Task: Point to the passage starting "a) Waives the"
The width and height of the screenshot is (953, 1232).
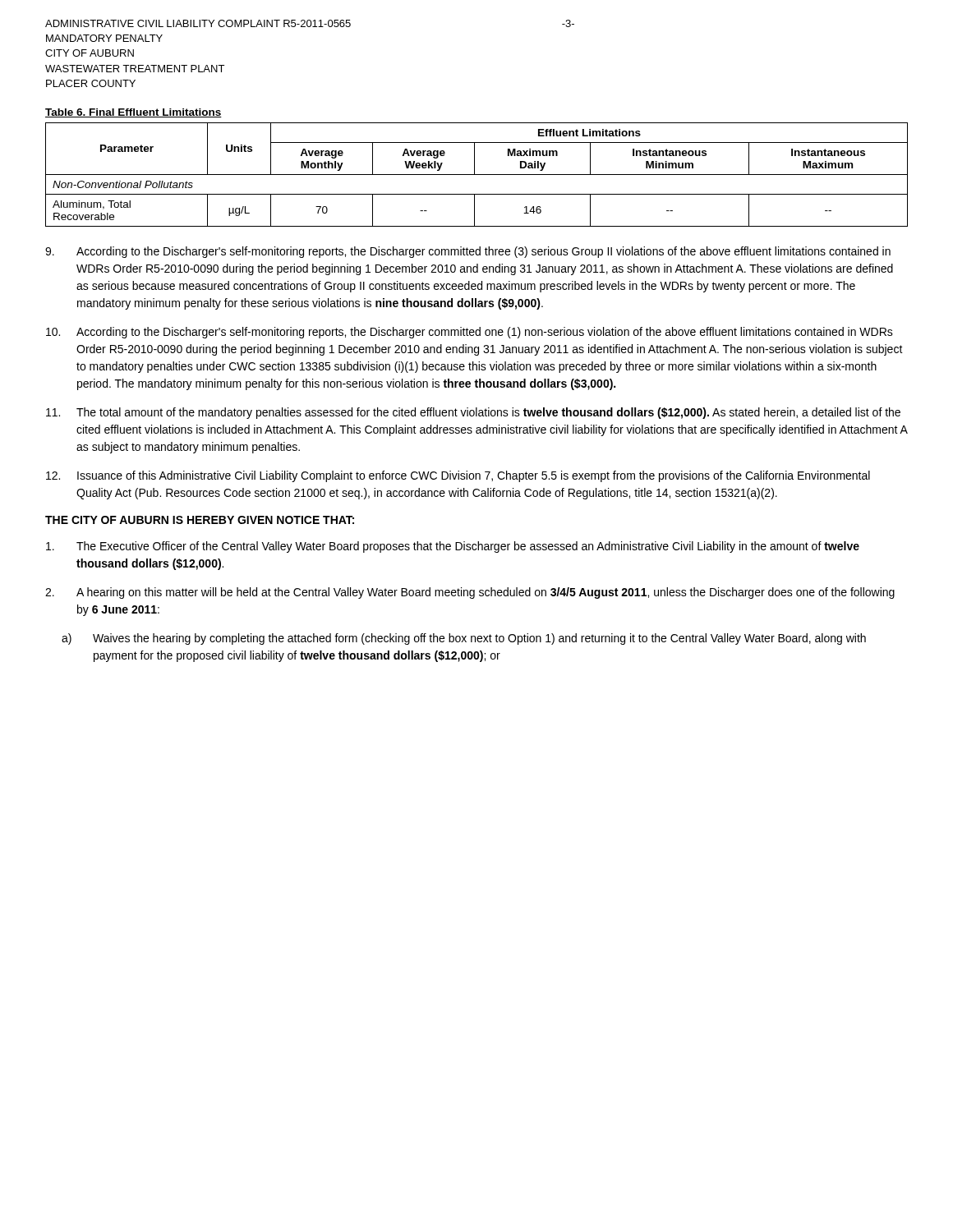Action: coord(485,647)
